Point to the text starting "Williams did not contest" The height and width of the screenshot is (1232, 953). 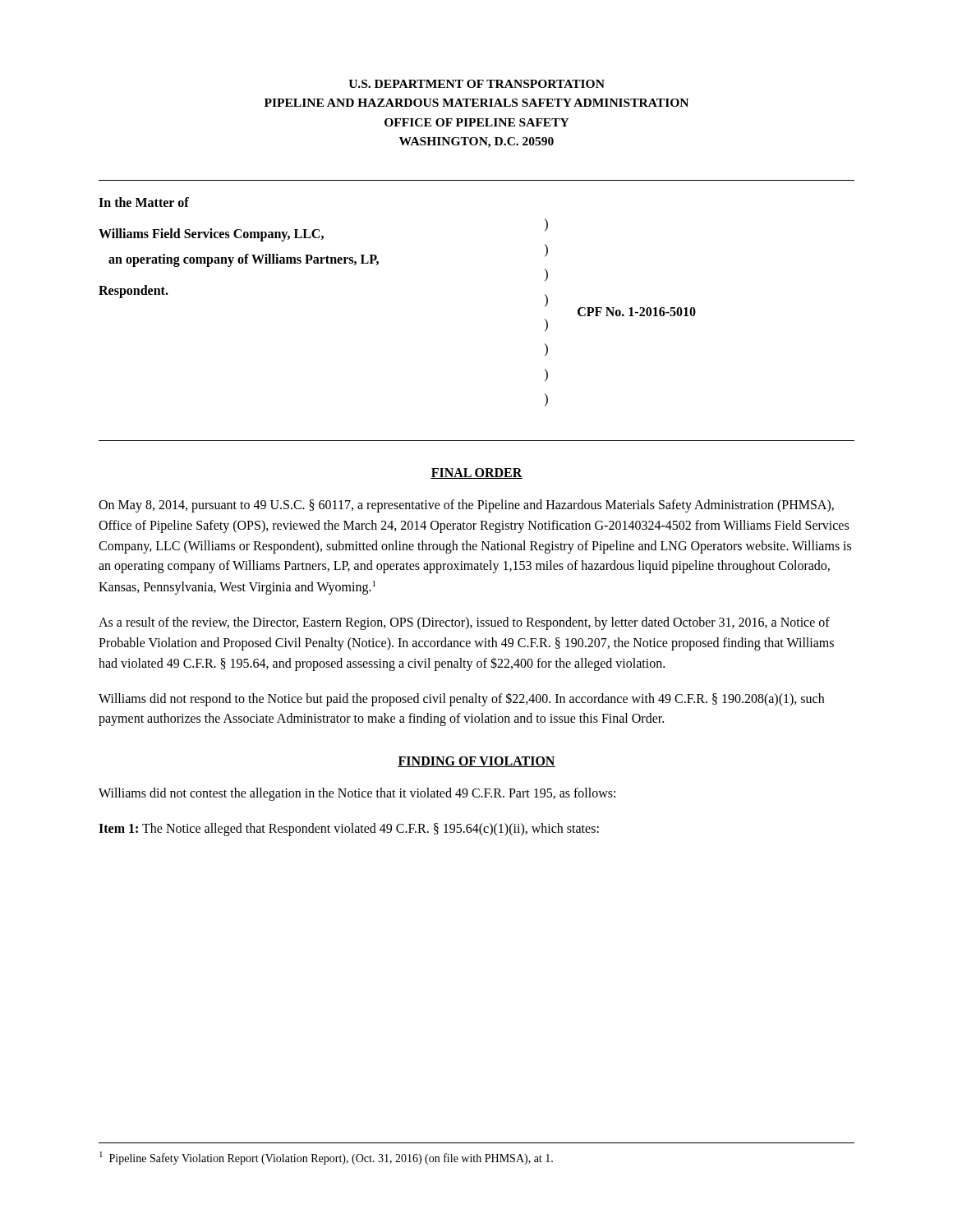358,793
